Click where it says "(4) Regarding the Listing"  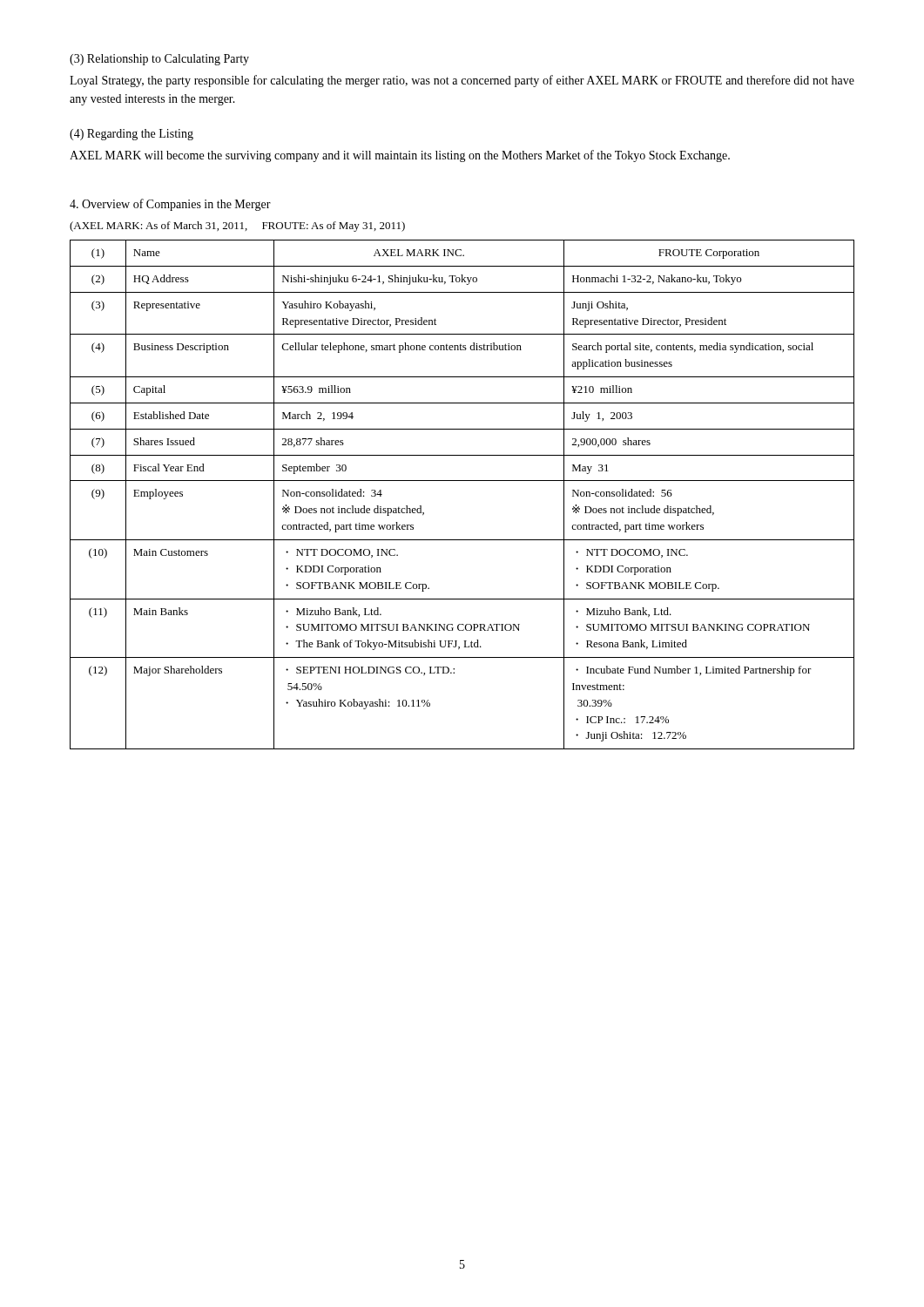pos(131,134)
